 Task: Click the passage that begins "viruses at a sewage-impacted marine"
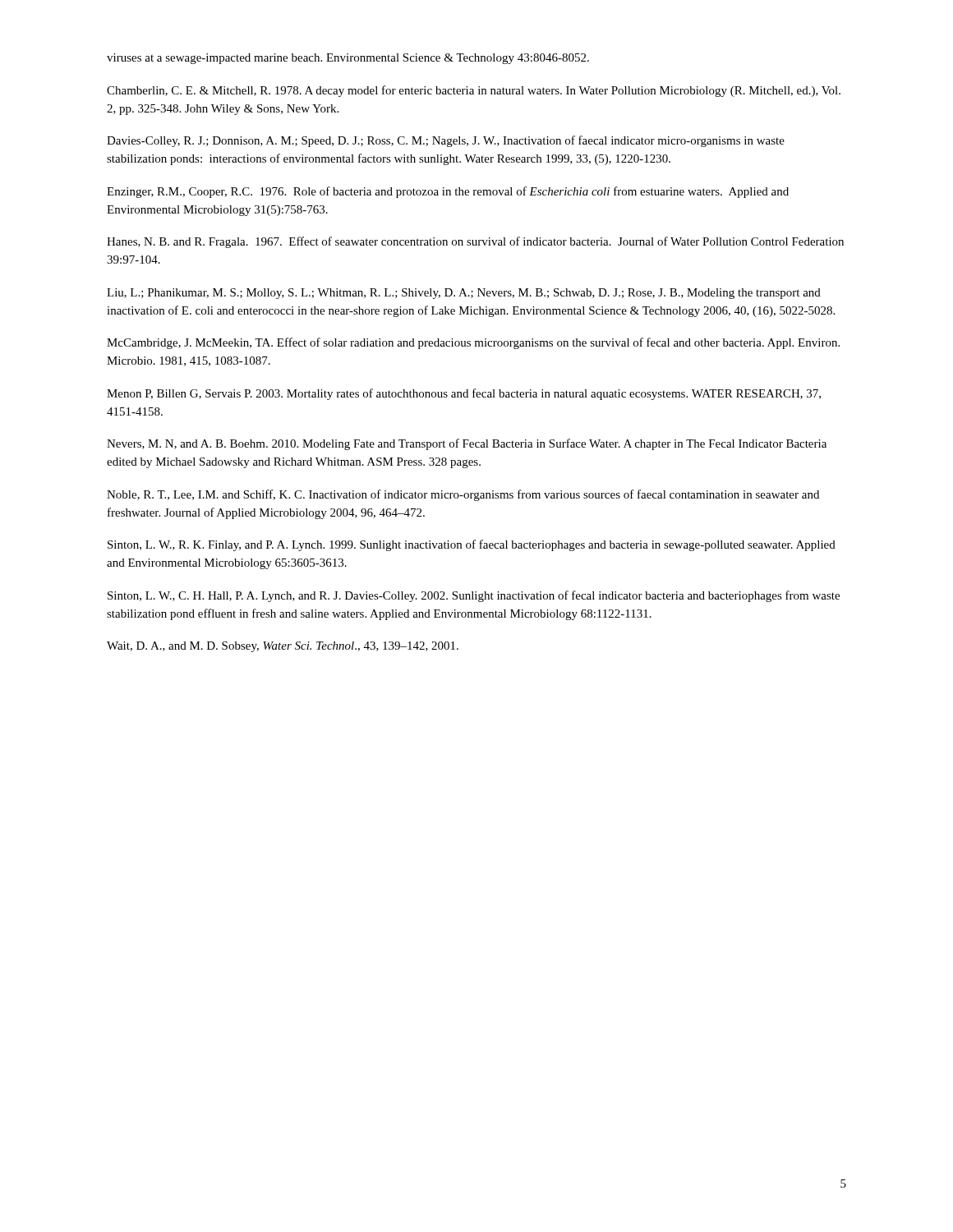[348, 57]
